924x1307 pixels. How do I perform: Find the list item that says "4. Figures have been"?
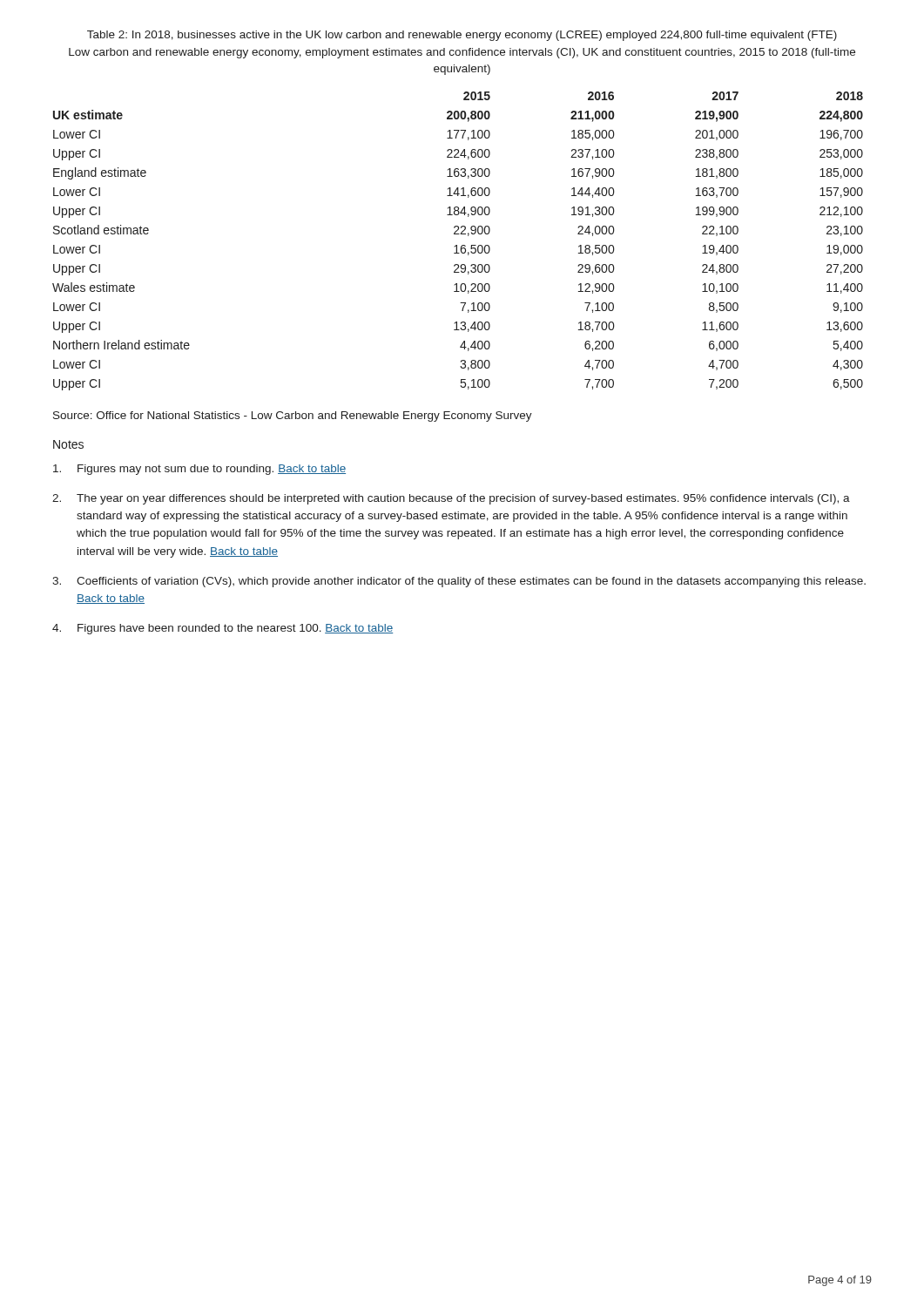pyautogui.click(x=223, y=629)
